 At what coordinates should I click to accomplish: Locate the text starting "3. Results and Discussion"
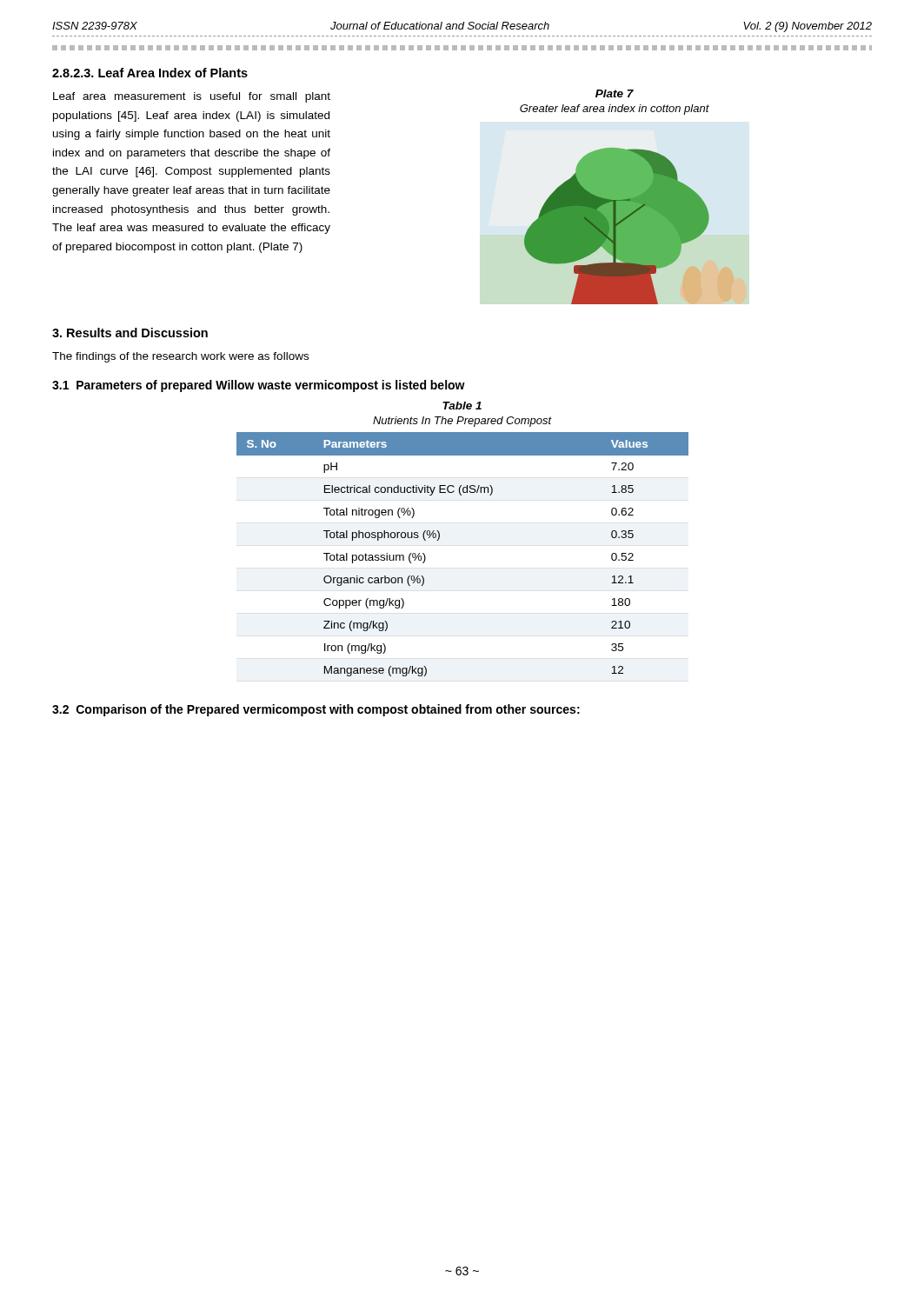point(130,333)
